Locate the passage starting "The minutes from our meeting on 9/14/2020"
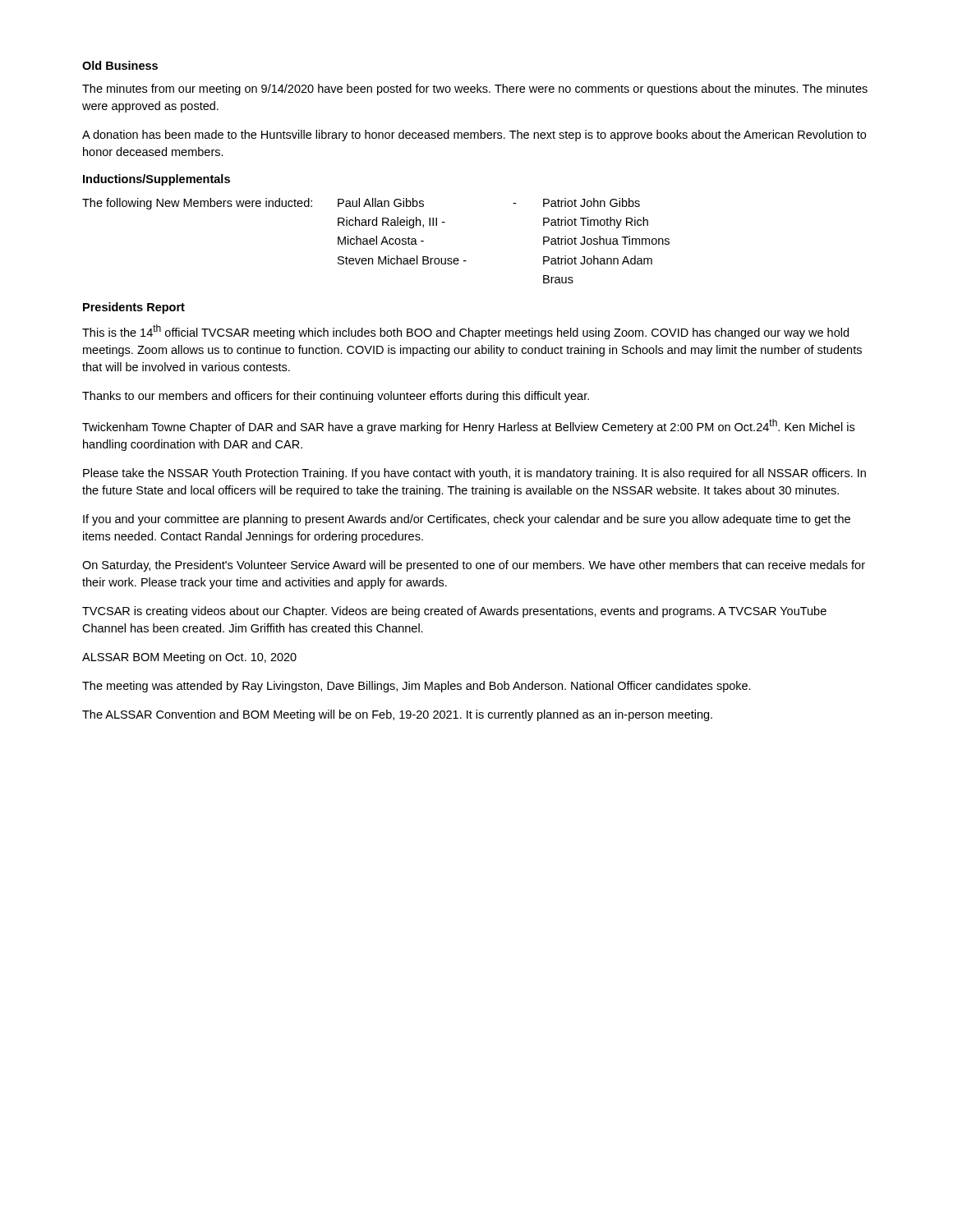 point(475,97)
